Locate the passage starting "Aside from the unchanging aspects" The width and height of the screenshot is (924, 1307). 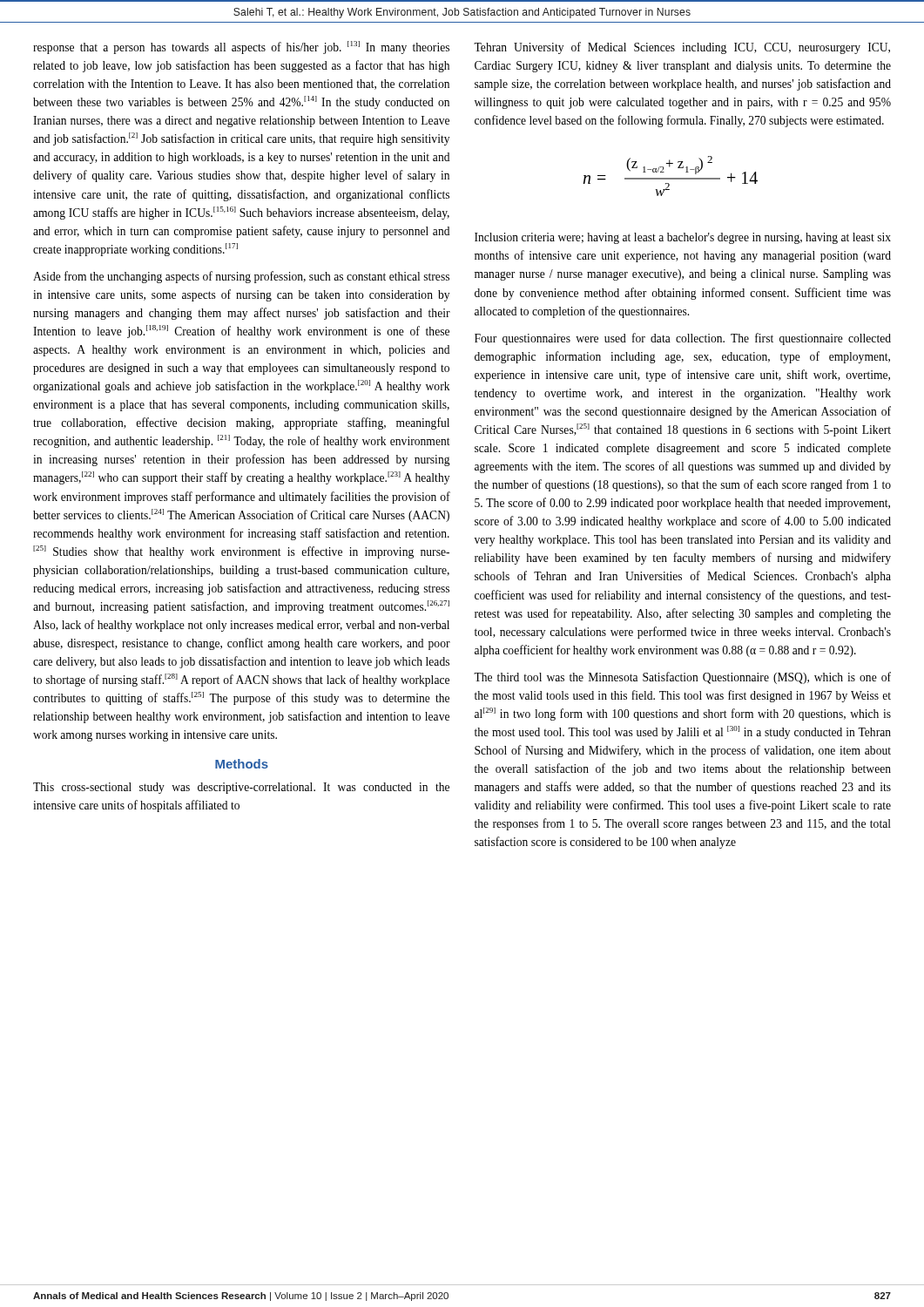pos(241,506)
